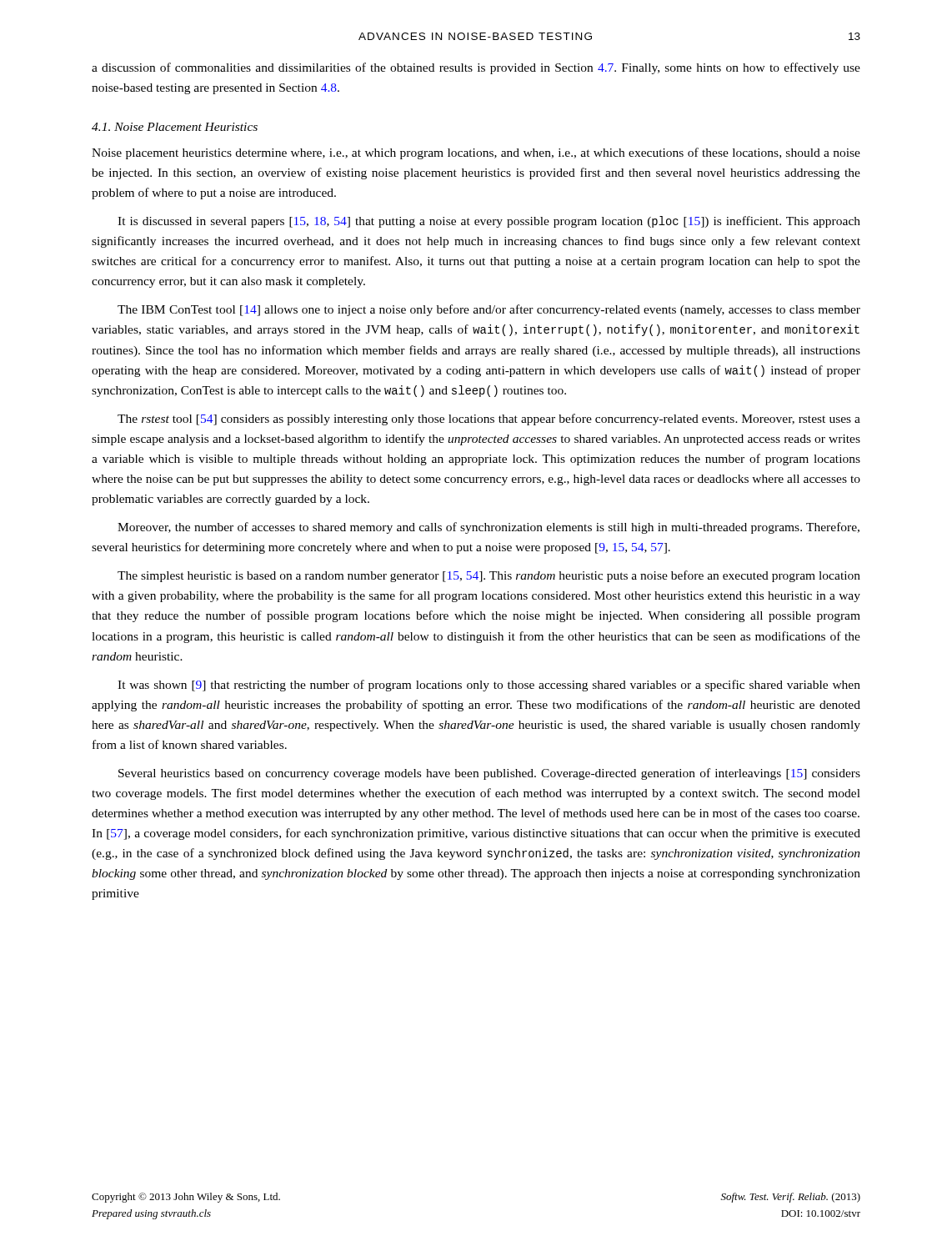Select the text block that reads "The rstest tool [54] considers as possibly"
Image resolution: width=952 pixels, height=1251 pixels.
click(476, 459)
